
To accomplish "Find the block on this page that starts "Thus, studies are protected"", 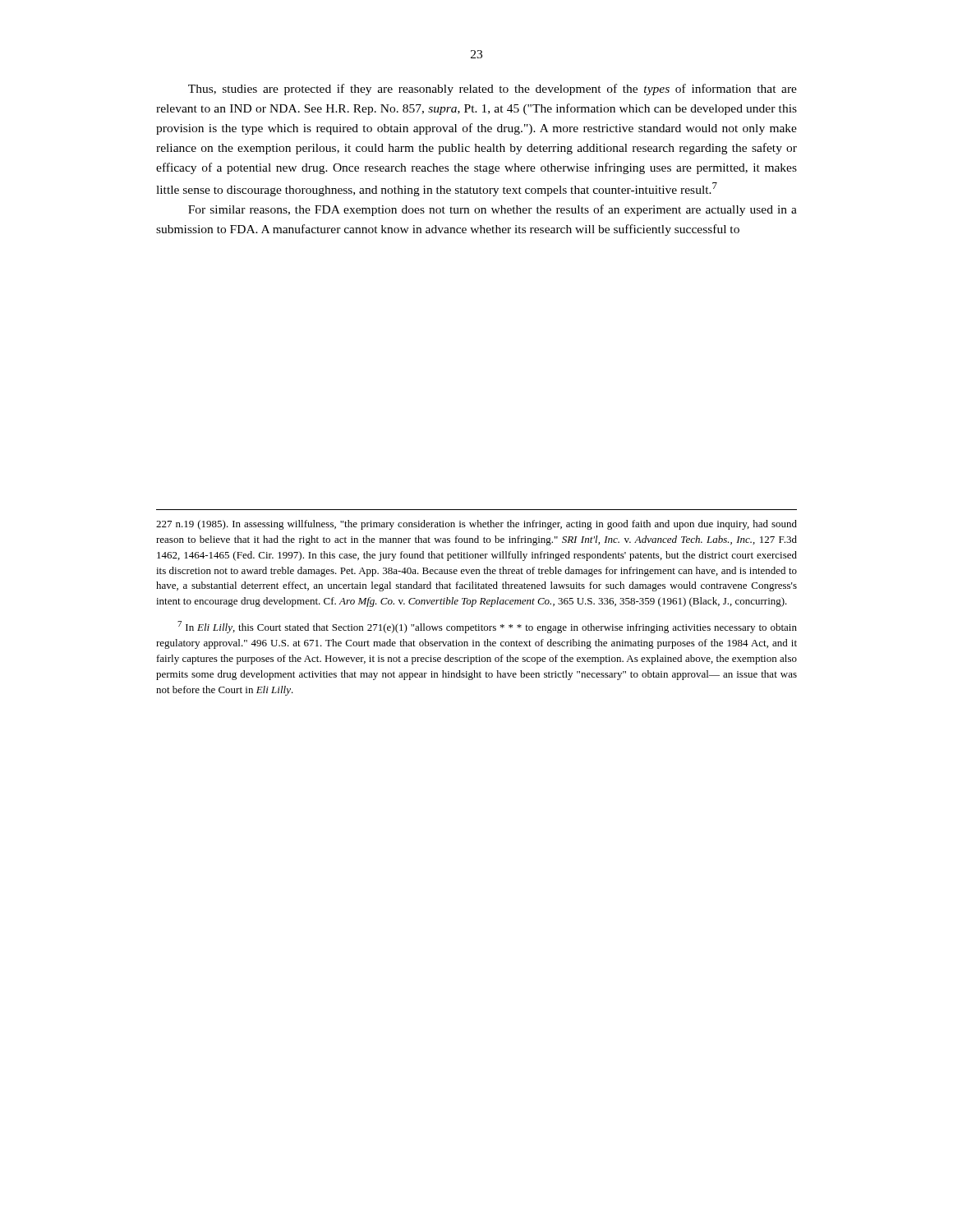I will pyautogui.click(x=476, y=139).
